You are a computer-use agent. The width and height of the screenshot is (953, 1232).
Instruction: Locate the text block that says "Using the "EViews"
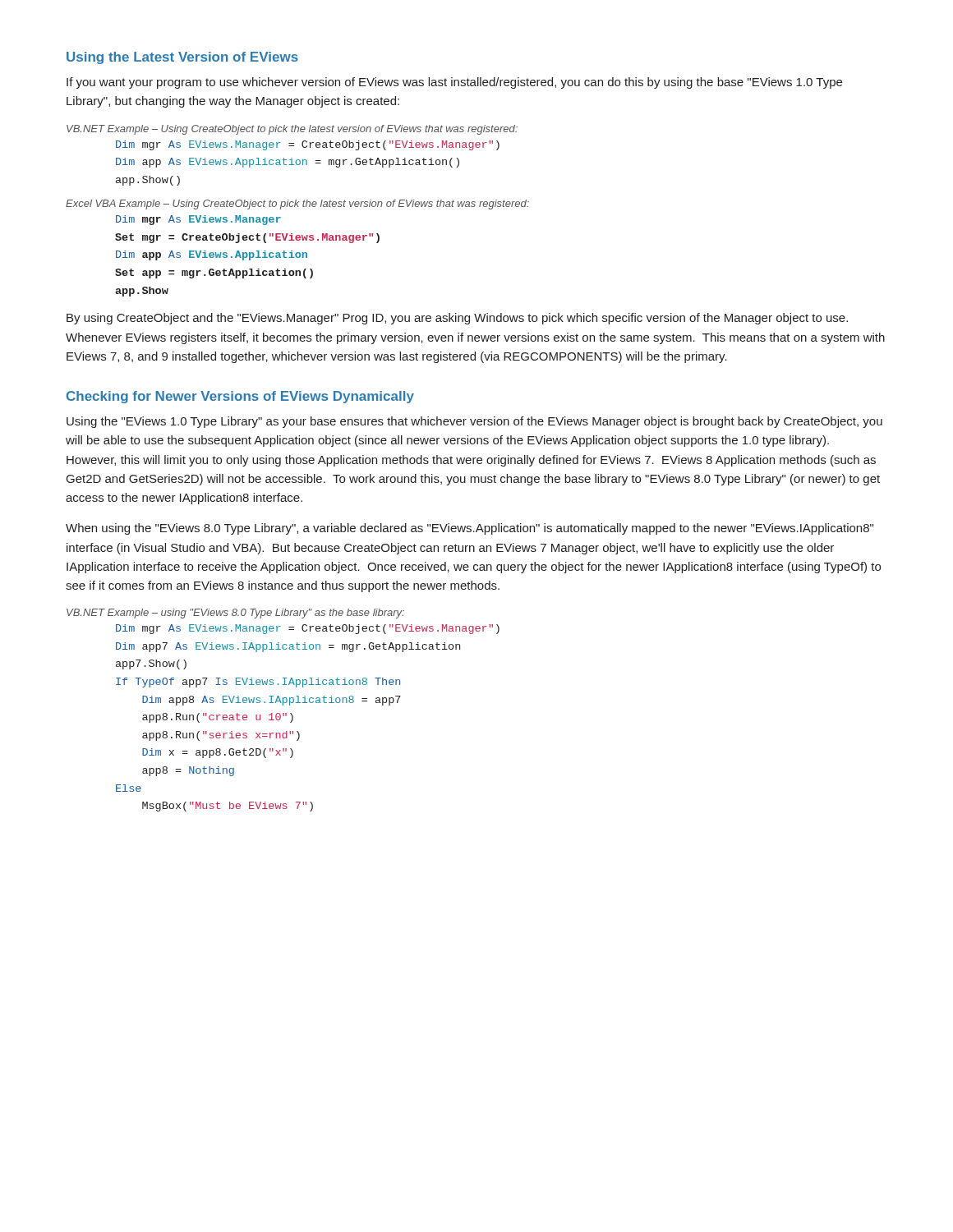[x=474, y=459]
